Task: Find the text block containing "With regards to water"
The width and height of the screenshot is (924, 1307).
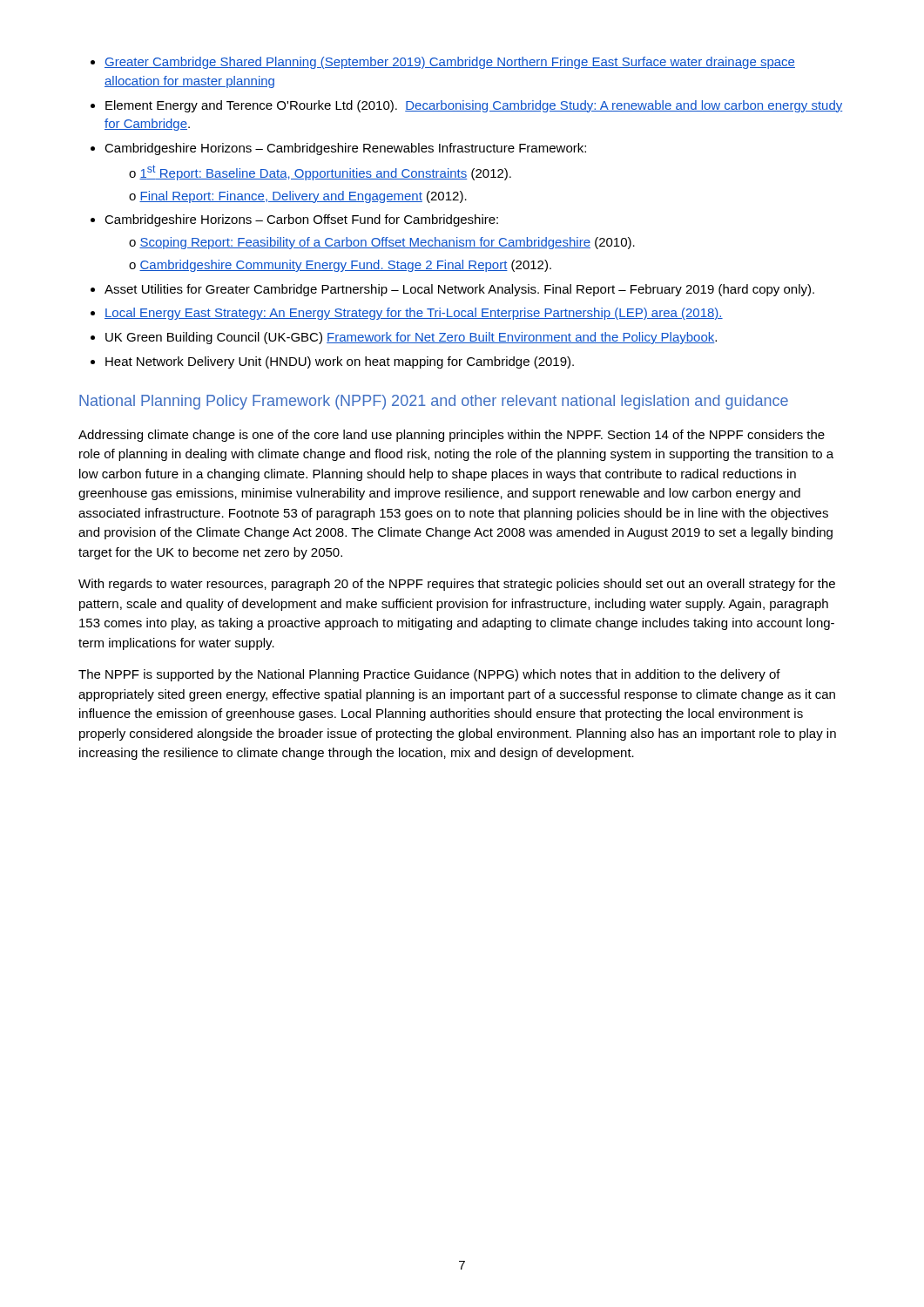Action: (457, 613)
